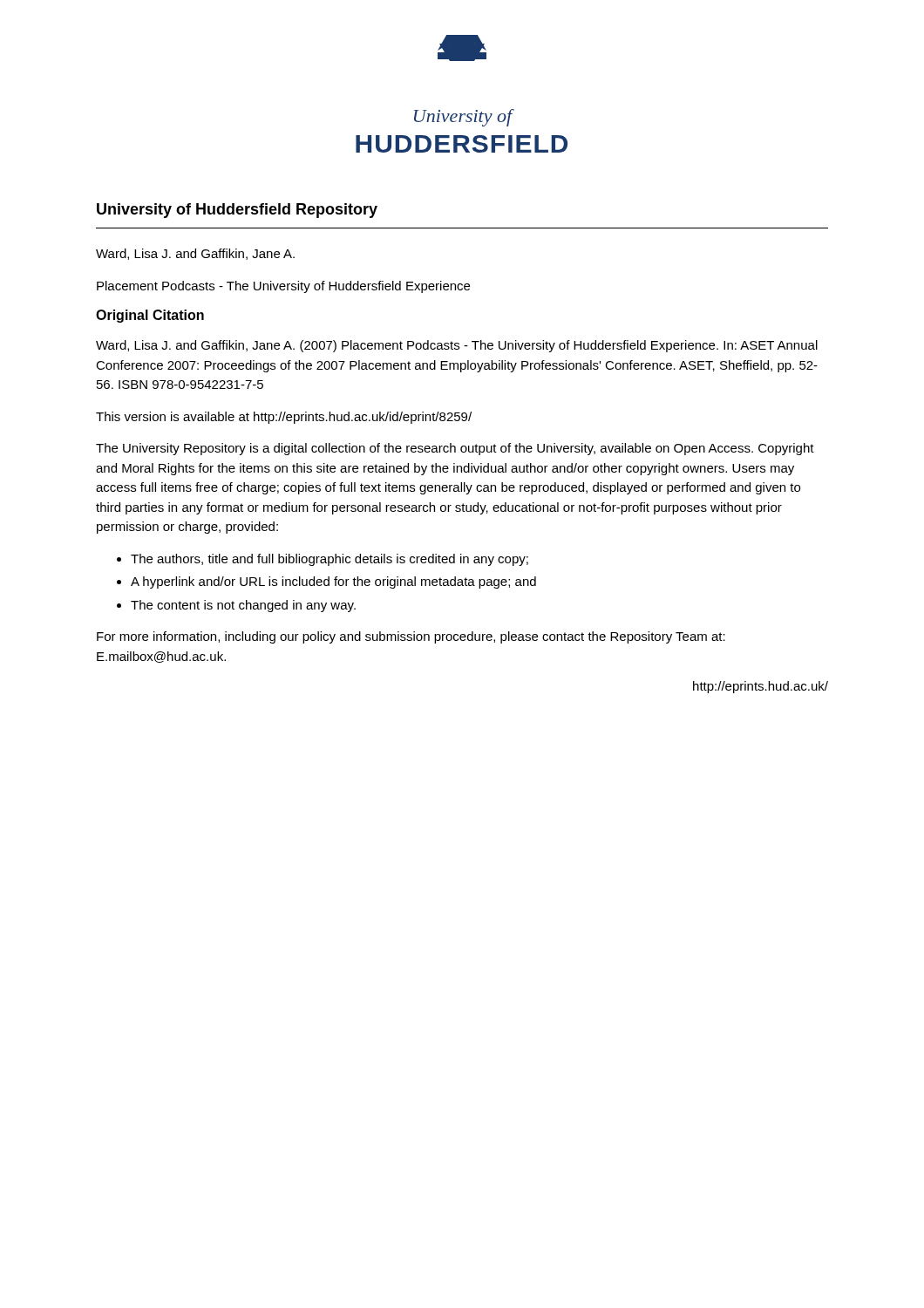Select the list item that says "The content is not changed"
The width and height of the screenshot is (924, 1308).
[x=244, y=604]
